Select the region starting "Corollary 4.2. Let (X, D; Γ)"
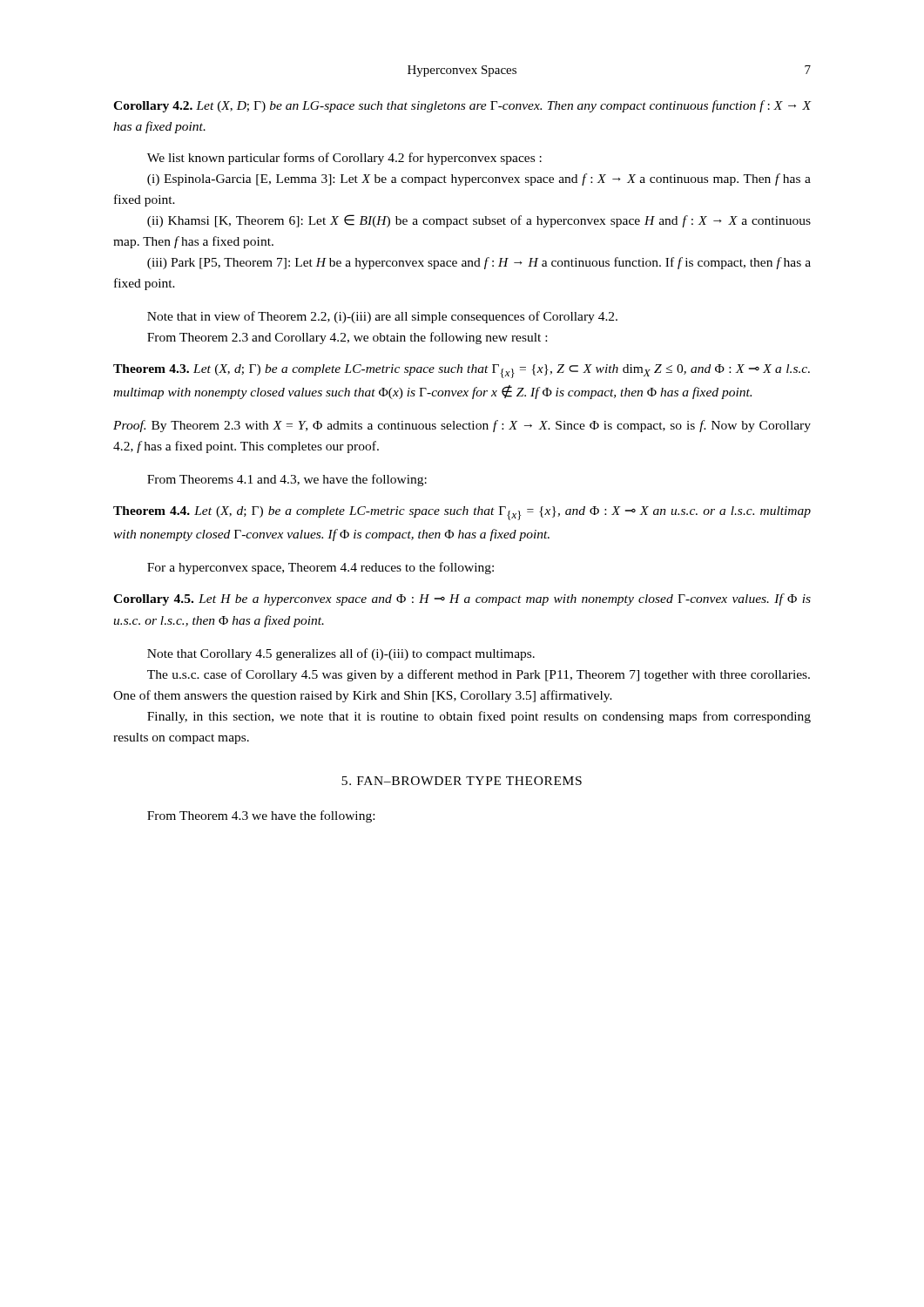The width and height of the screenshot is (924, 1307). click(x=462, y=115)
